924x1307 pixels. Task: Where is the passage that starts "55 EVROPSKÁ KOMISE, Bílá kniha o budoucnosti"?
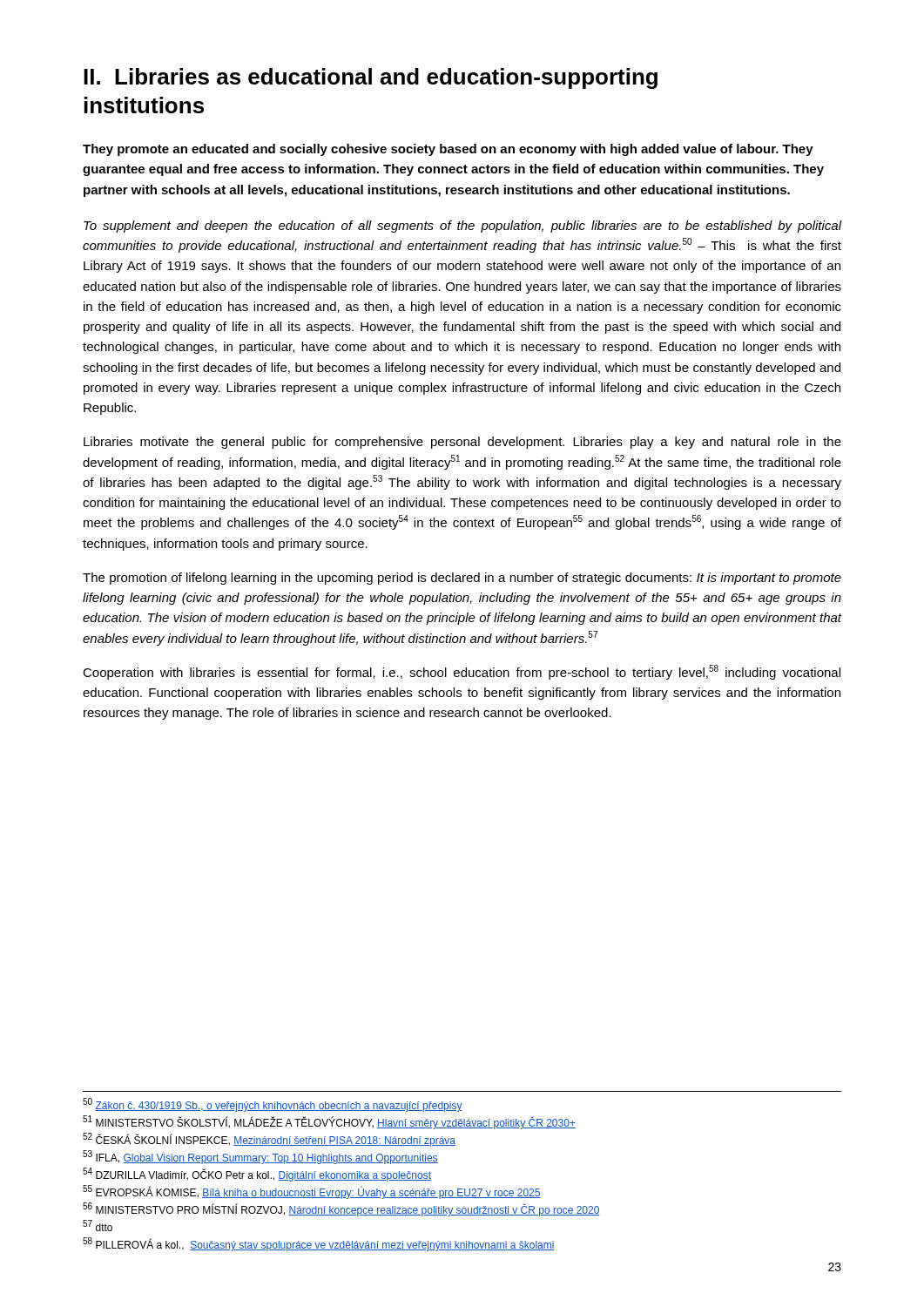[462, 1193]
